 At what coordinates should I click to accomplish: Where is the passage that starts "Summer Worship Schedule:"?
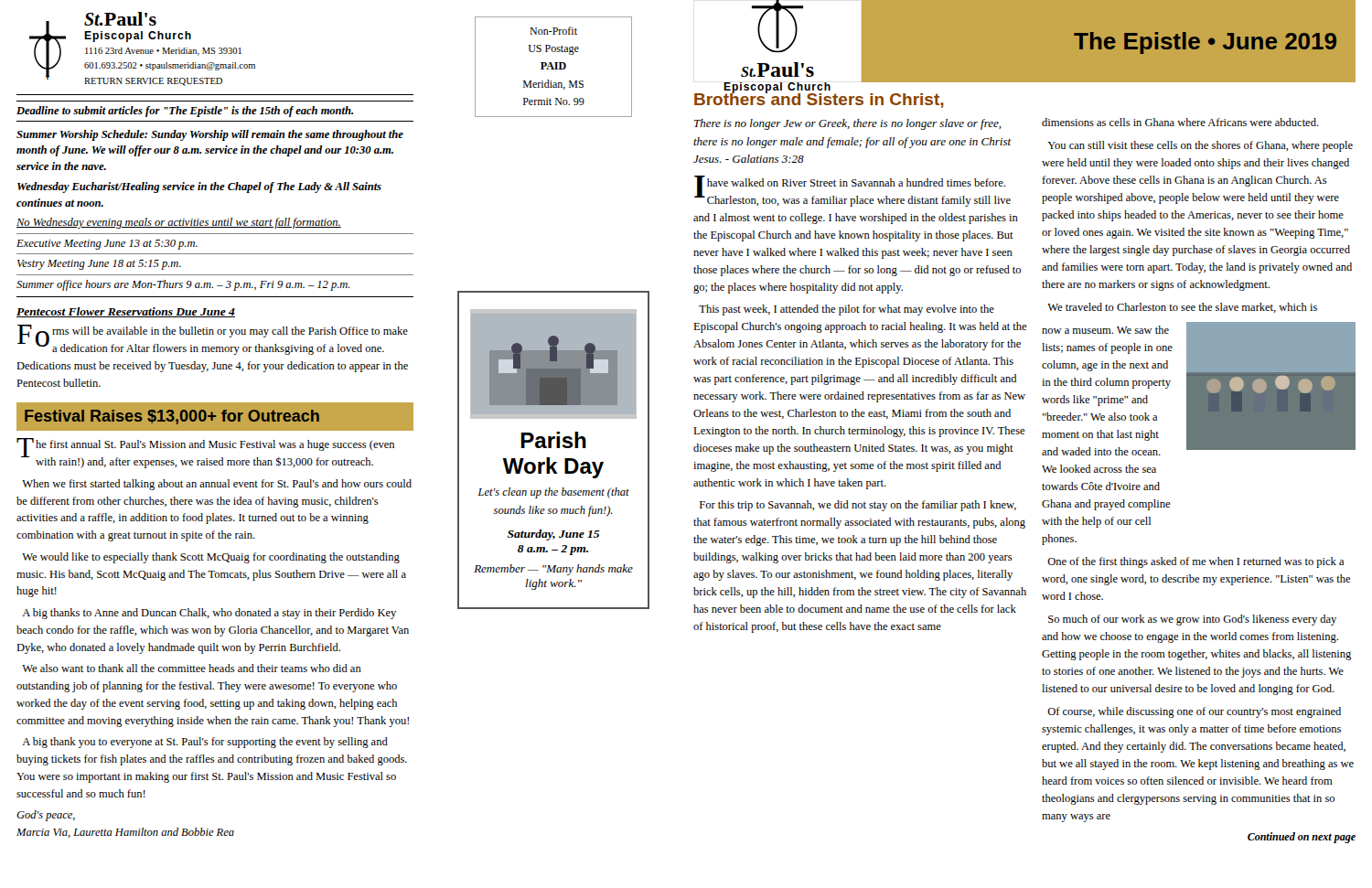tap(210, 150)
